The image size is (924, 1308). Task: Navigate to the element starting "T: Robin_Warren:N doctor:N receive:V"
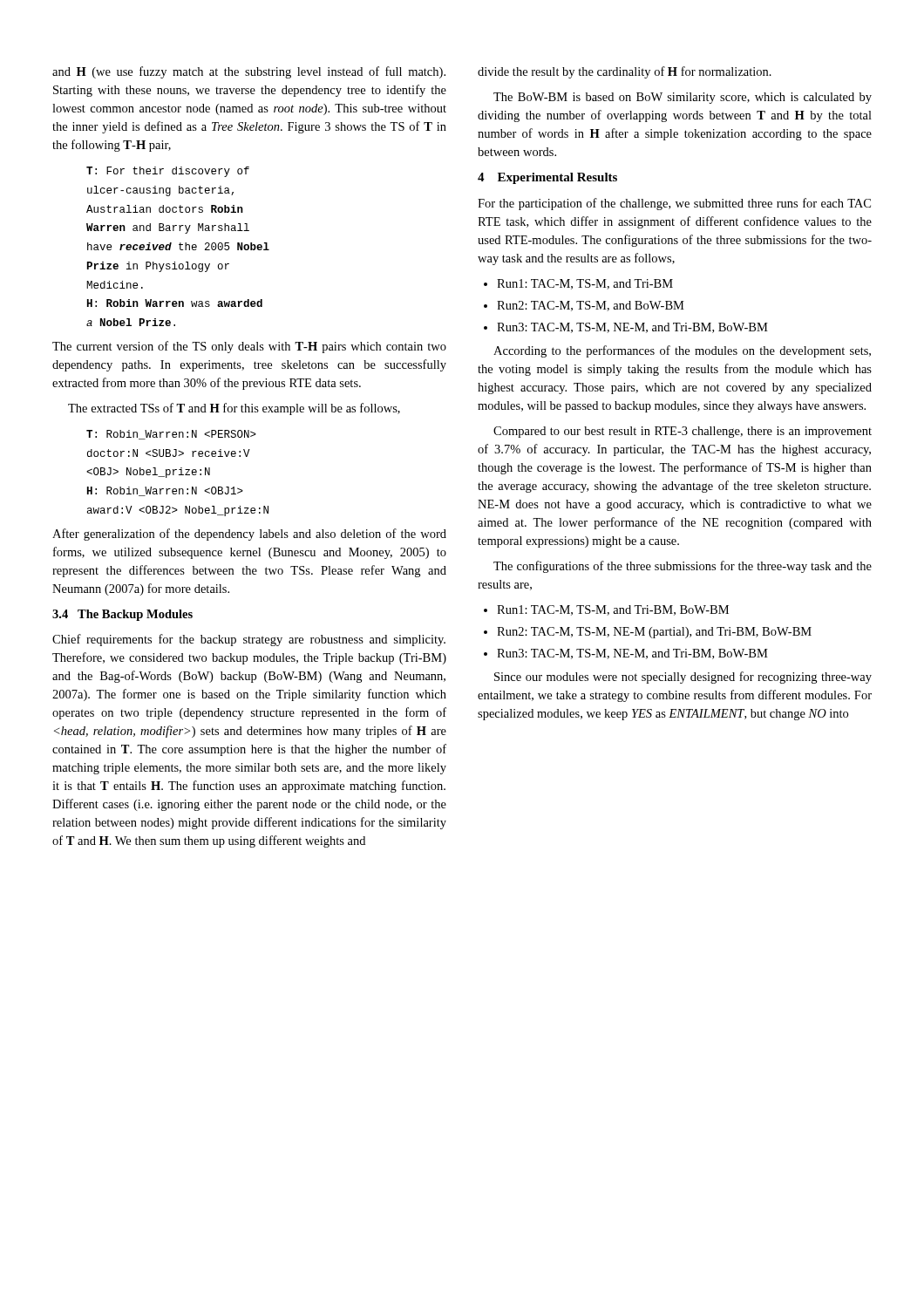point(171,435)
